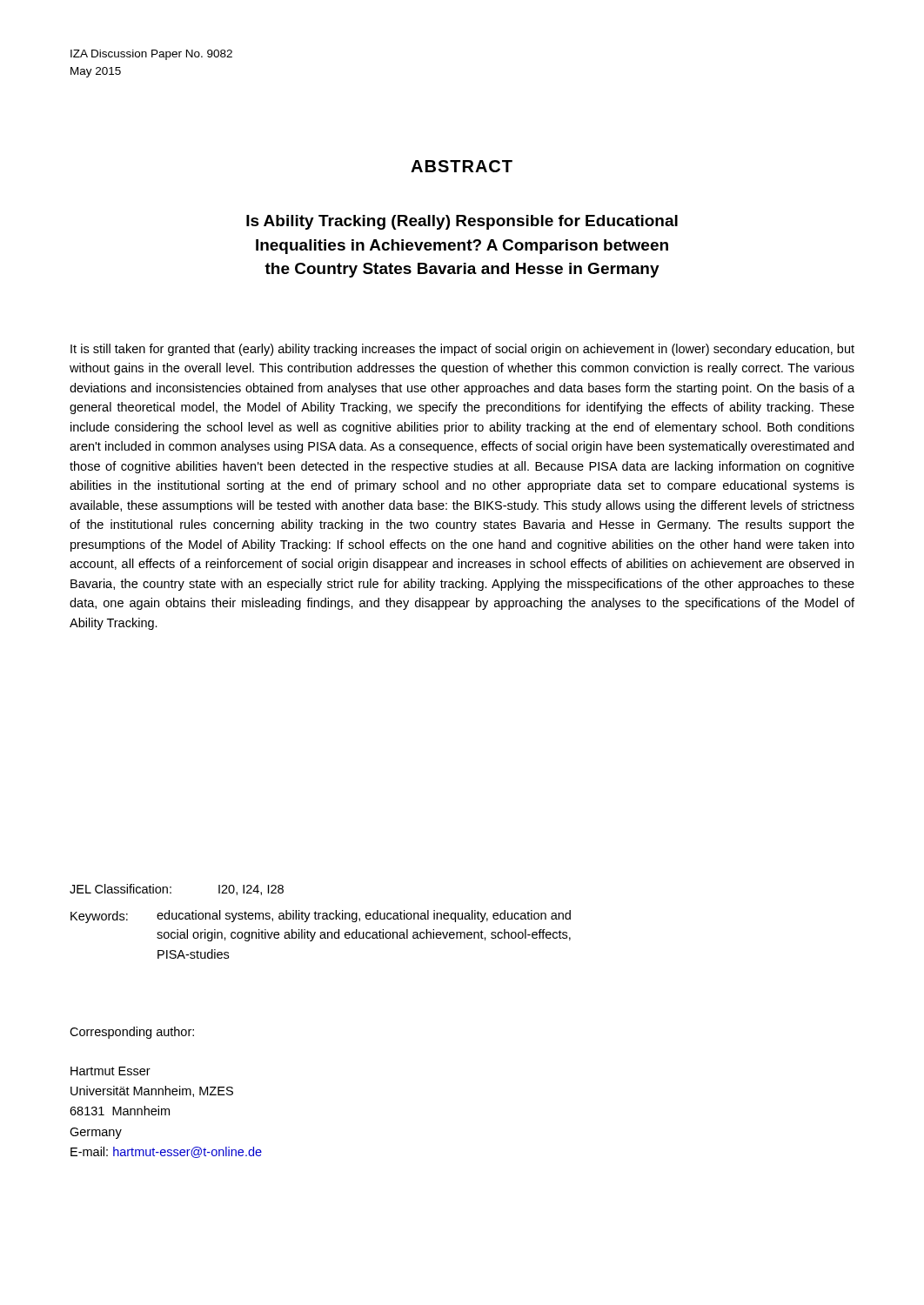Point to the block beginning "It is still taken for"
Viewport: 924px width, 1305px height.
(462, 486)
